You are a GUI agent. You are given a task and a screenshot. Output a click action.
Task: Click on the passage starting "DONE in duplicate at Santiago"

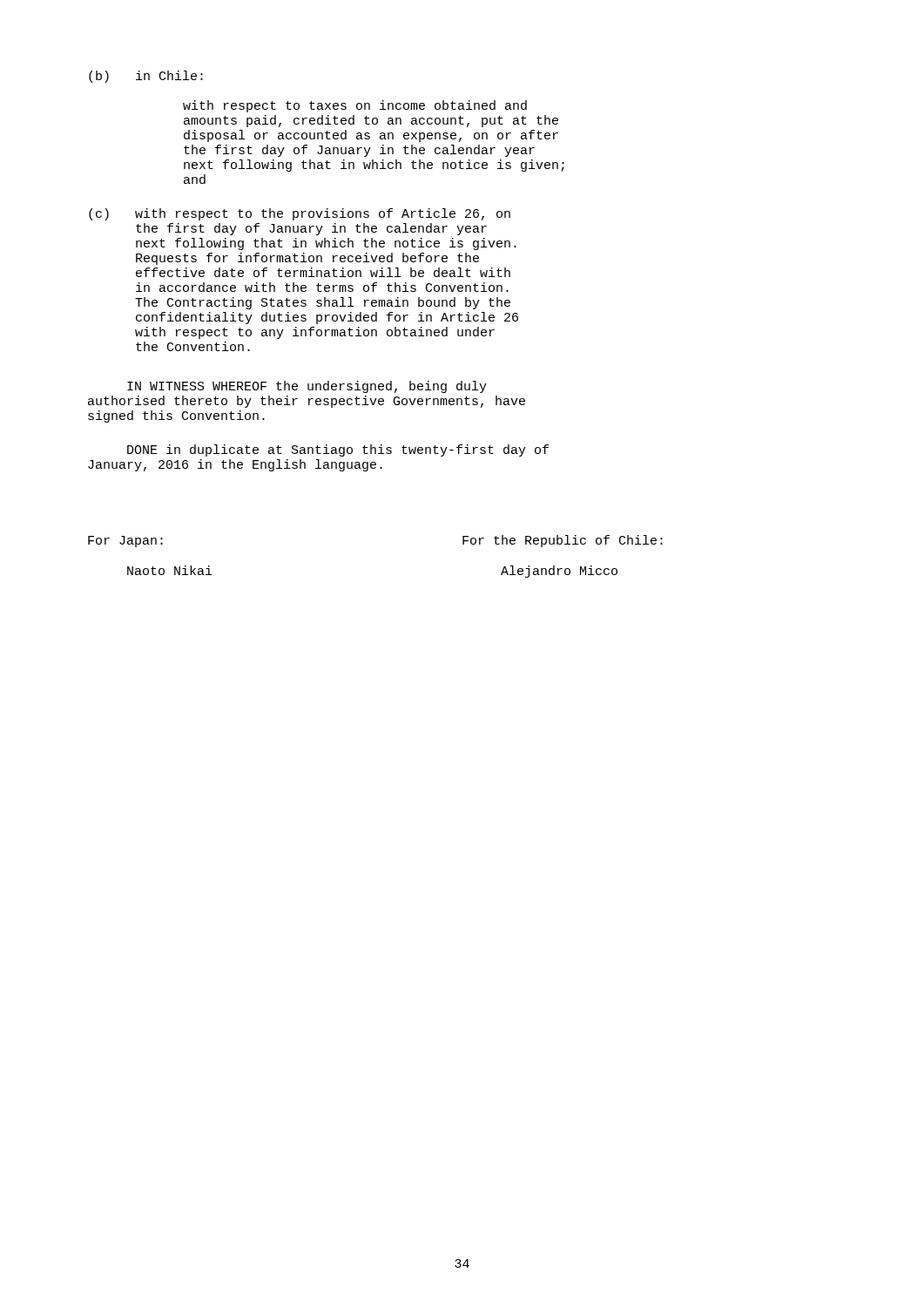click(318, 458)
